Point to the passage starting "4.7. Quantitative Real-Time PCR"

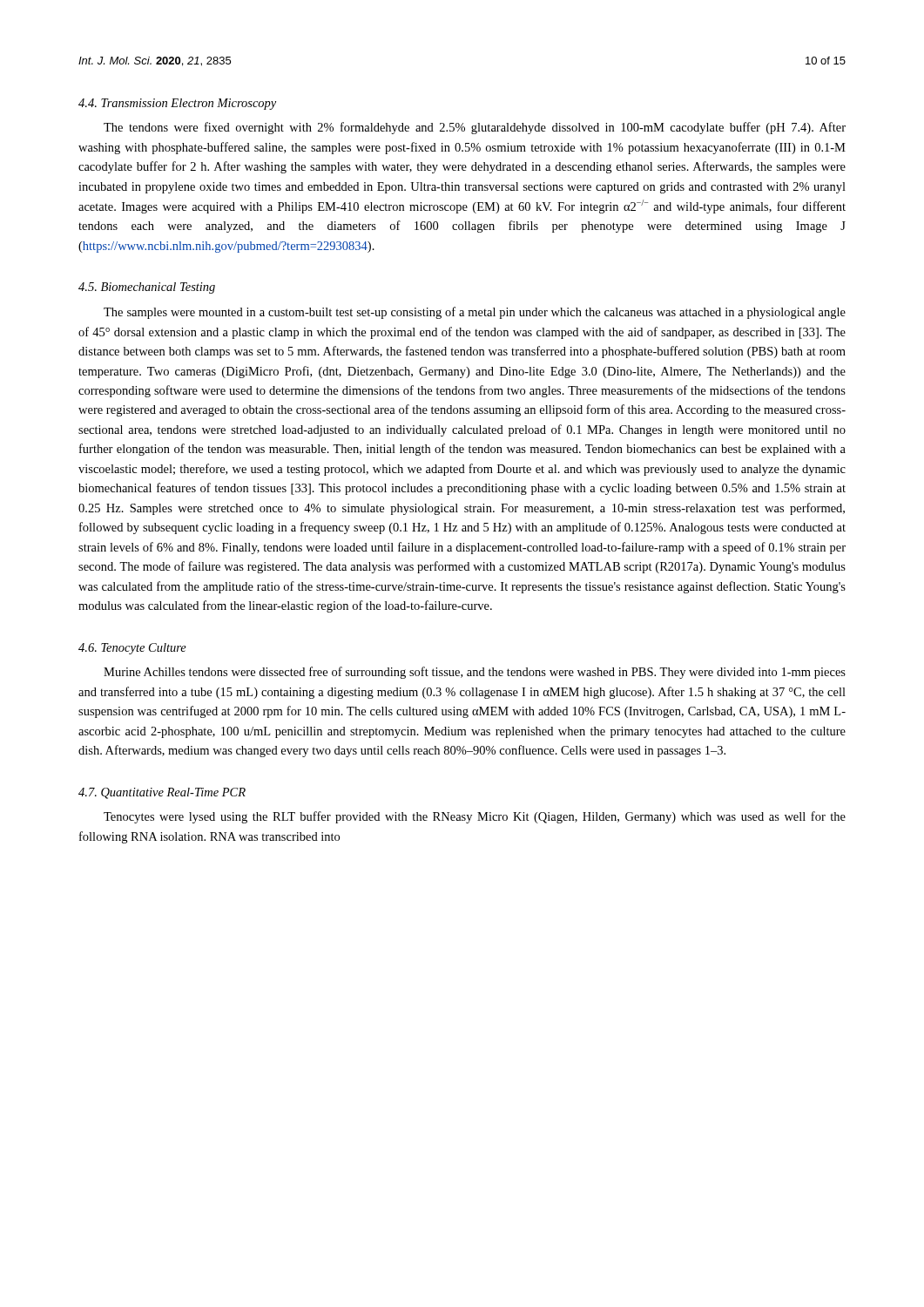click(x=162, y=792)
